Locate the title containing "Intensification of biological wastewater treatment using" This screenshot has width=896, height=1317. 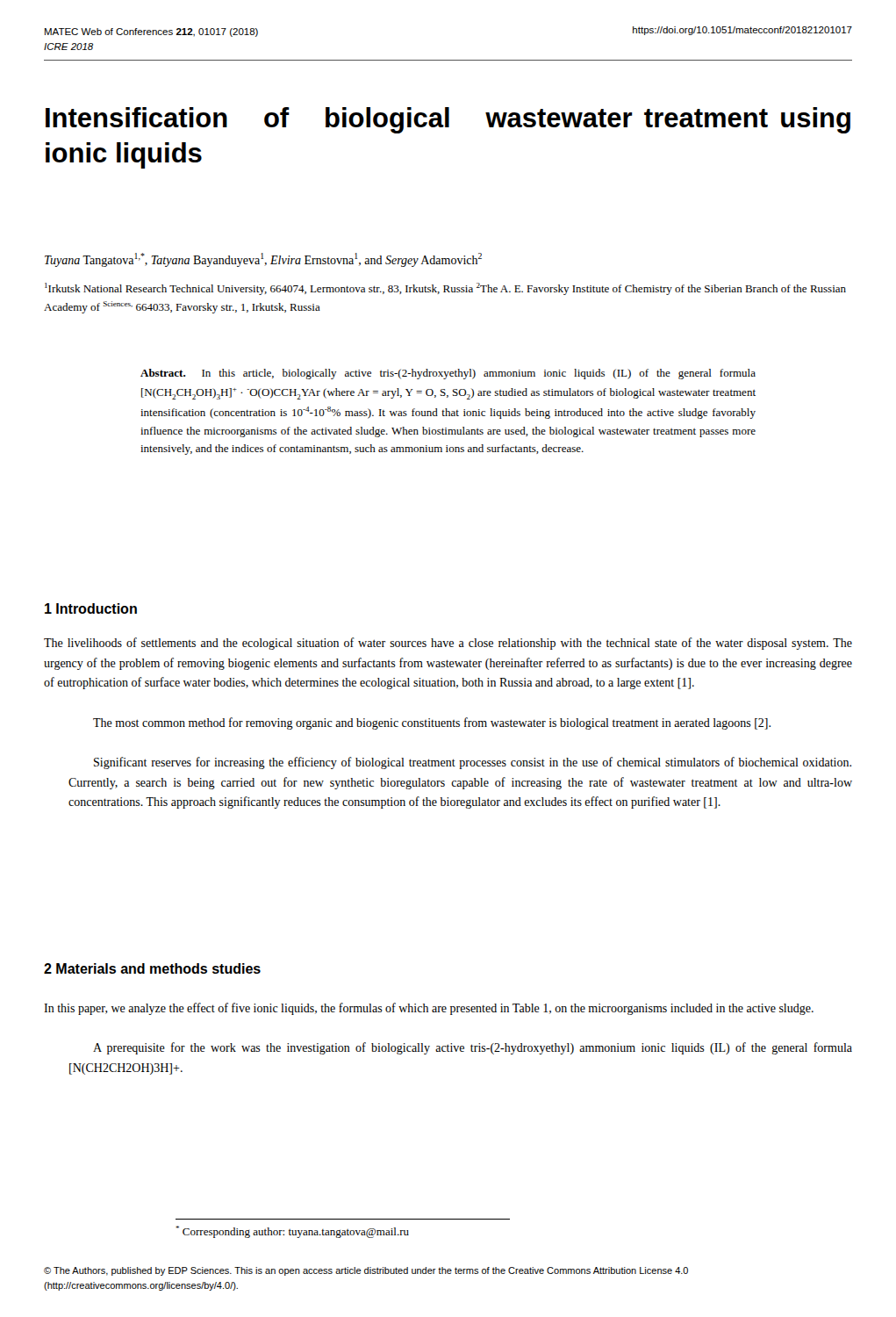point(448,136)
